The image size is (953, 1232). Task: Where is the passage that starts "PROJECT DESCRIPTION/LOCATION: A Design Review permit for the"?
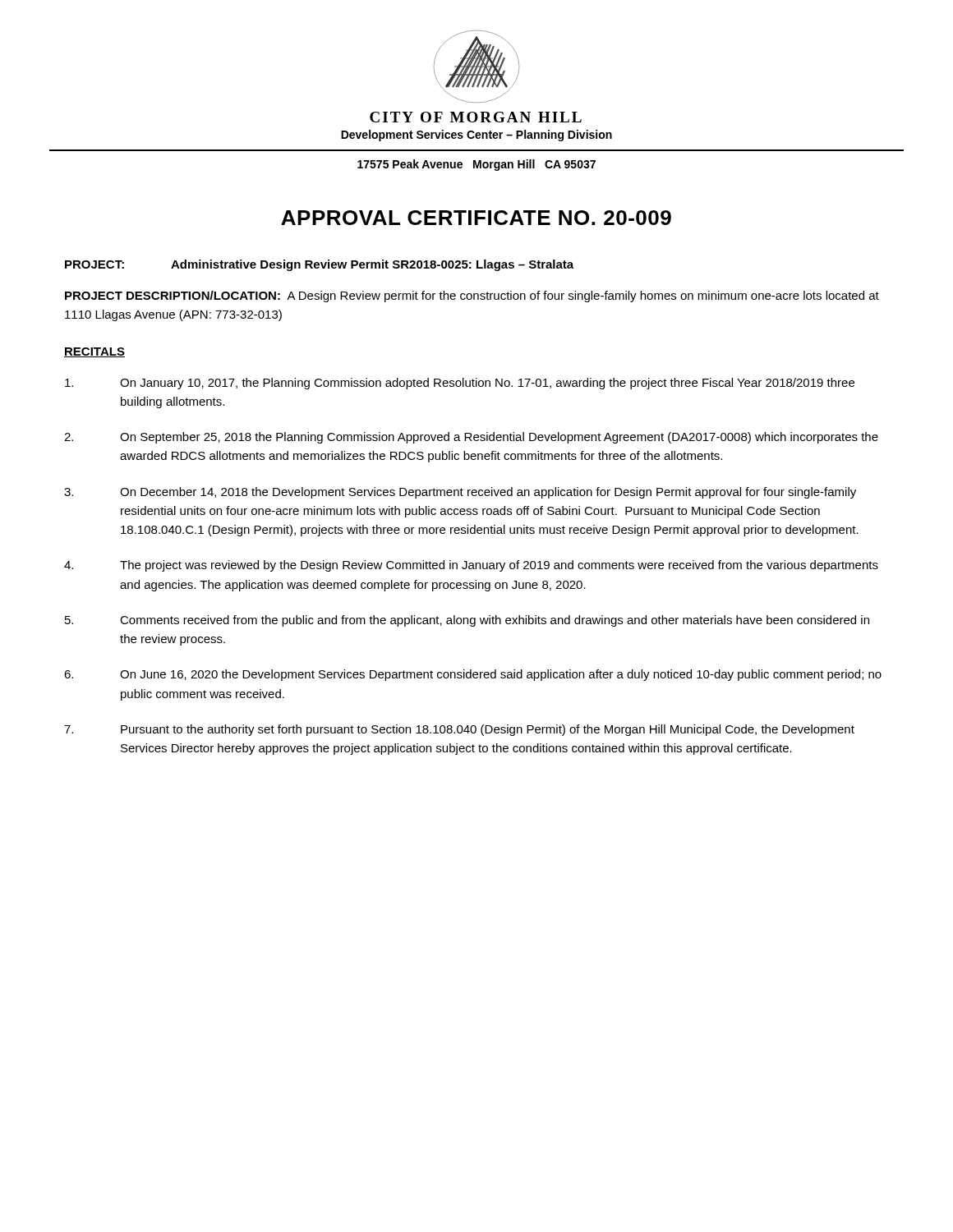pos(471,305)
